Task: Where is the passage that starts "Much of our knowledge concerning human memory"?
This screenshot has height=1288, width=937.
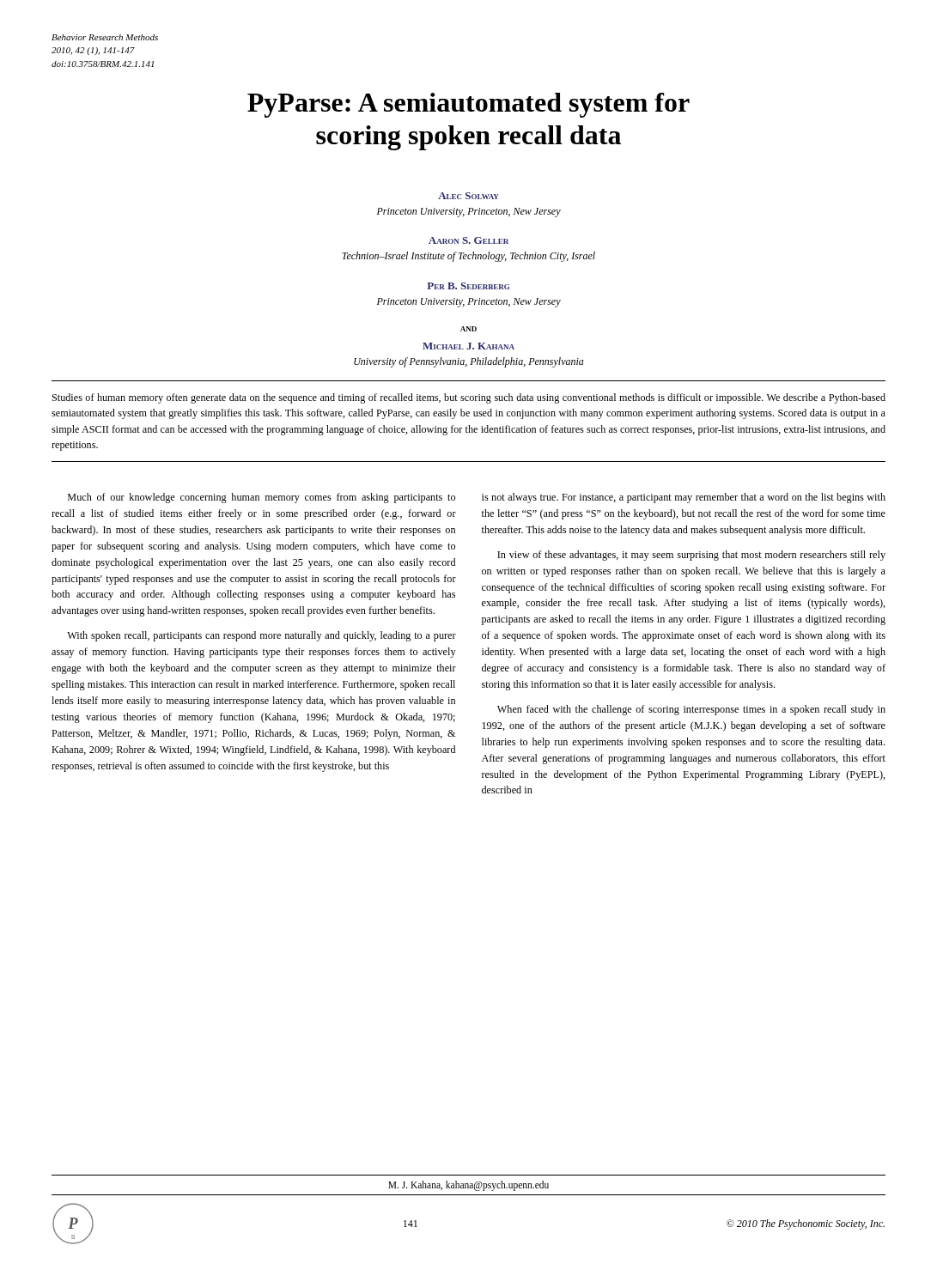Action: [x=254, y=632]
